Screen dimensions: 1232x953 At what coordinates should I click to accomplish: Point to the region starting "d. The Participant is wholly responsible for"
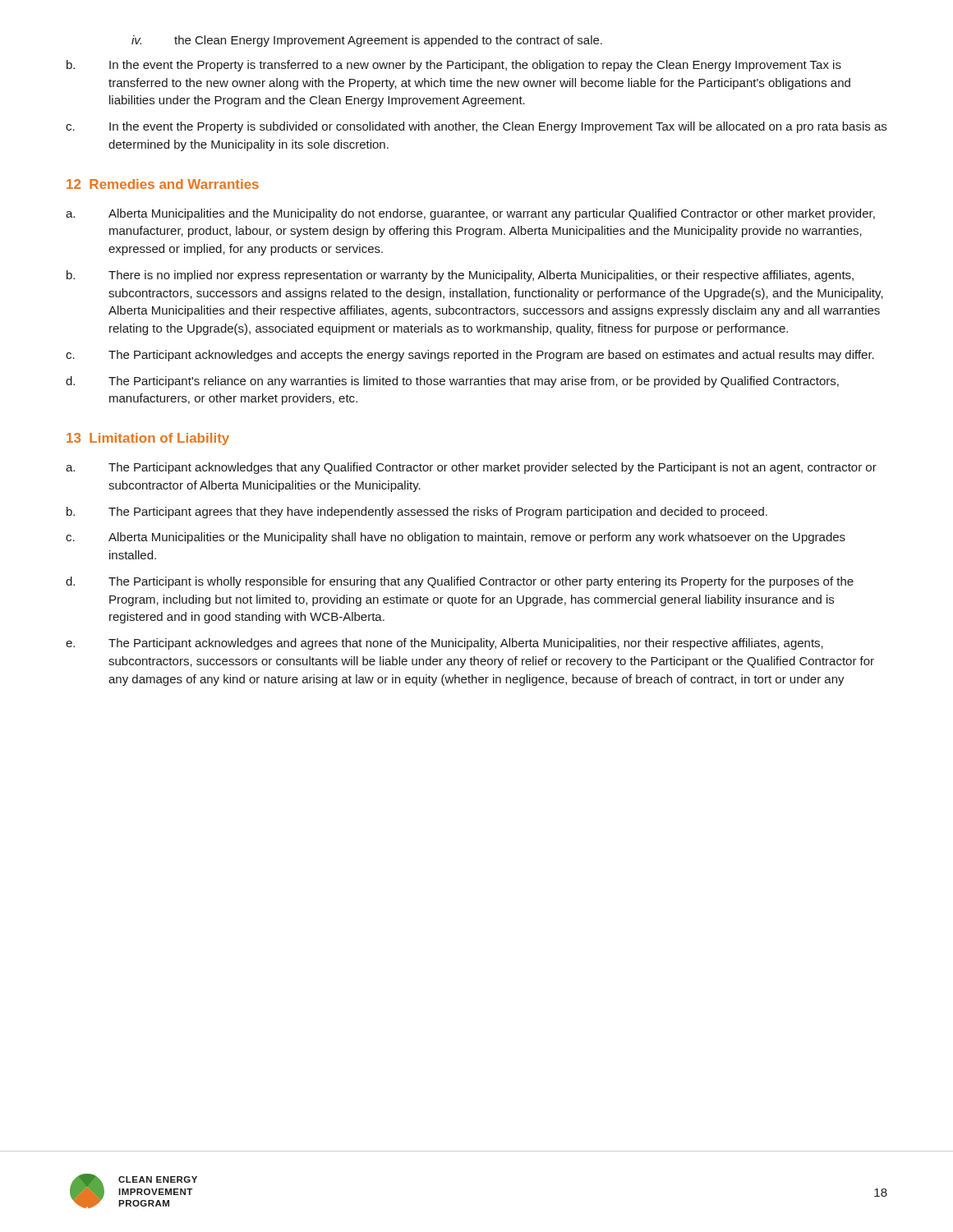[x=476, y=599]
